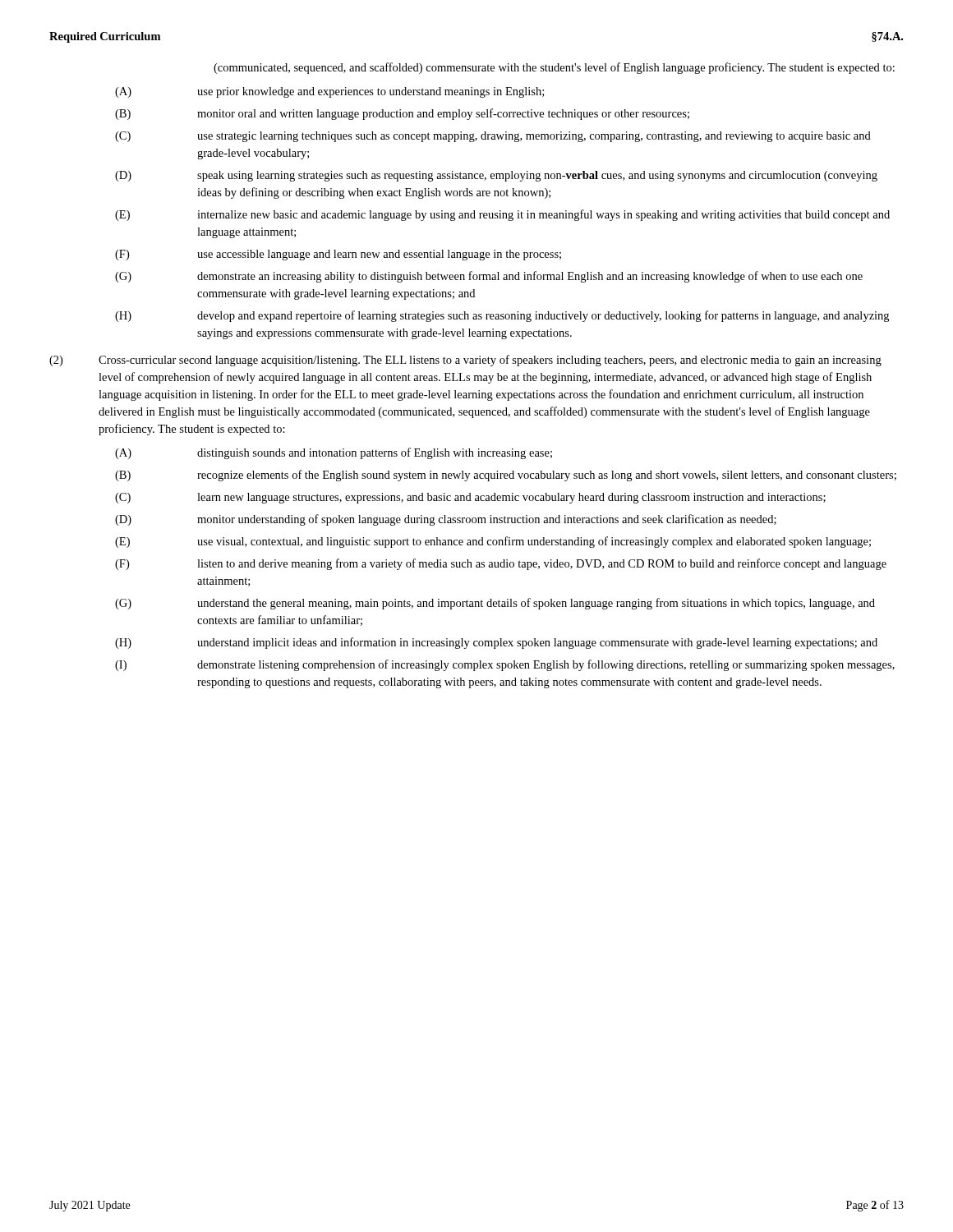
Task: Click on the text block starting "(E) internalize new basic and academic language"
Action: pyautogui.click(x=476, y=223)
